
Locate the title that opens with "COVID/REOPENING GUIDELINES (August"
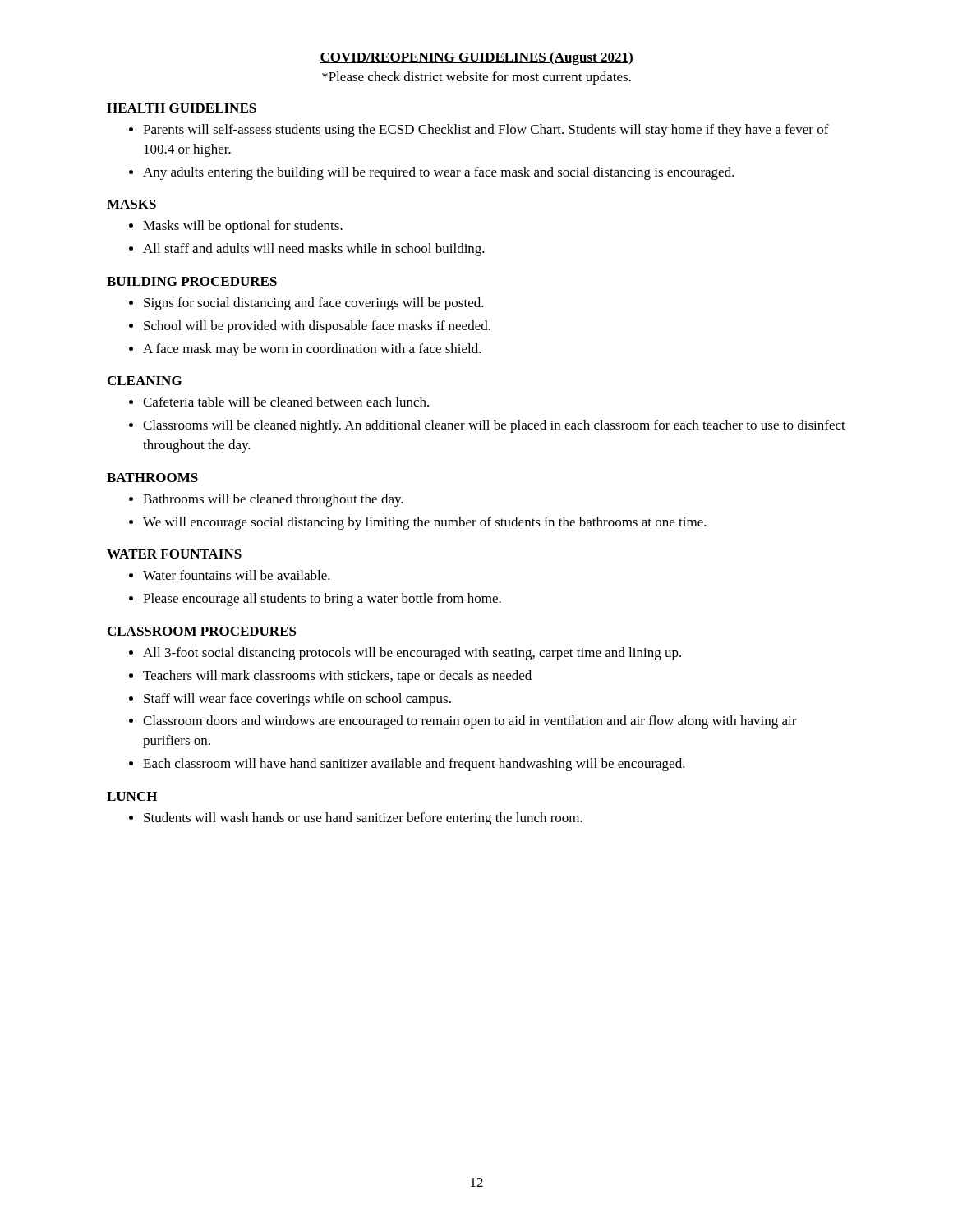coord(476,57)
